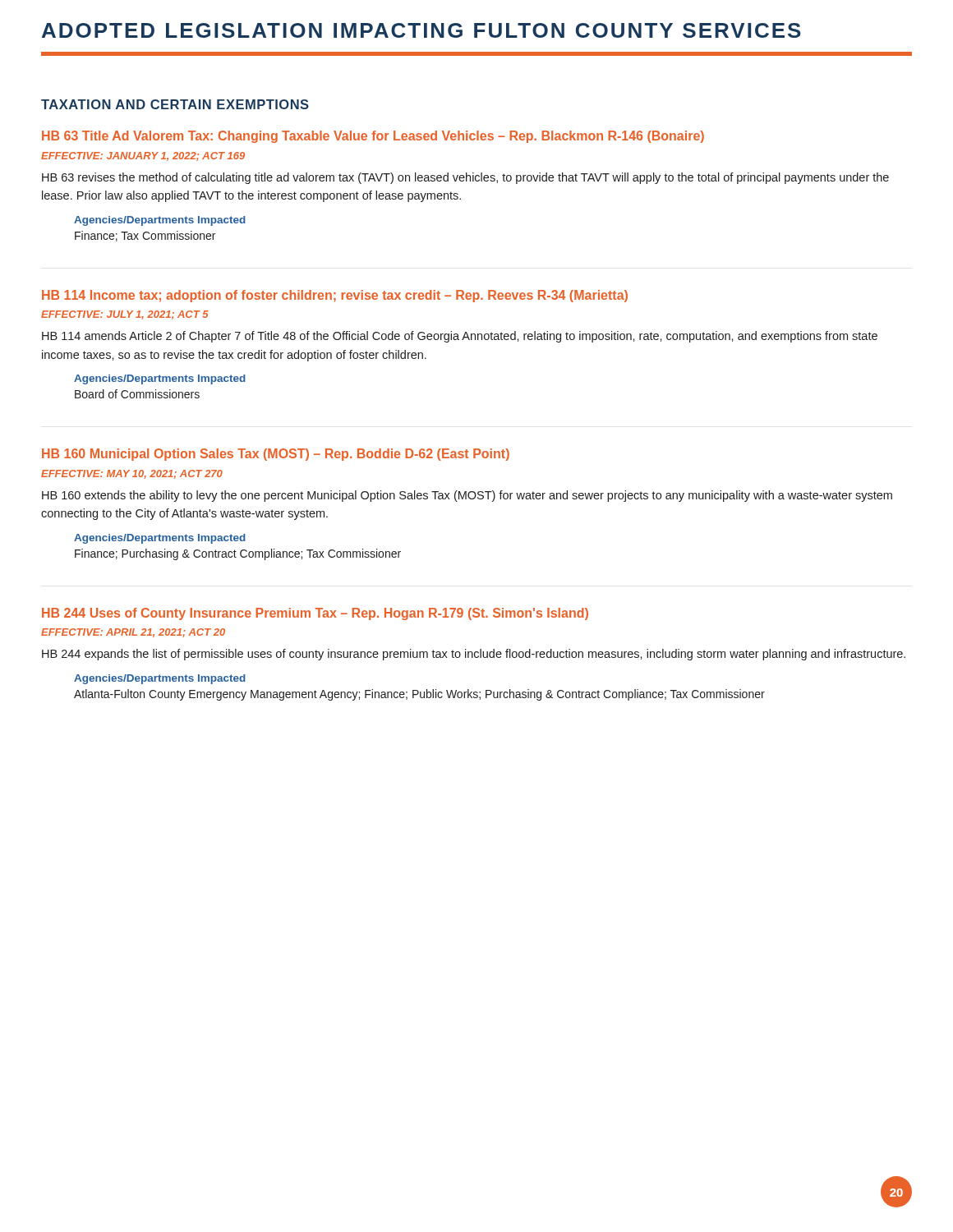Navigate to the passage starting "HB 63 revises the method of calculating"
The width and height of the screenshot is (953, 1232).
click(x=465, y=186)
